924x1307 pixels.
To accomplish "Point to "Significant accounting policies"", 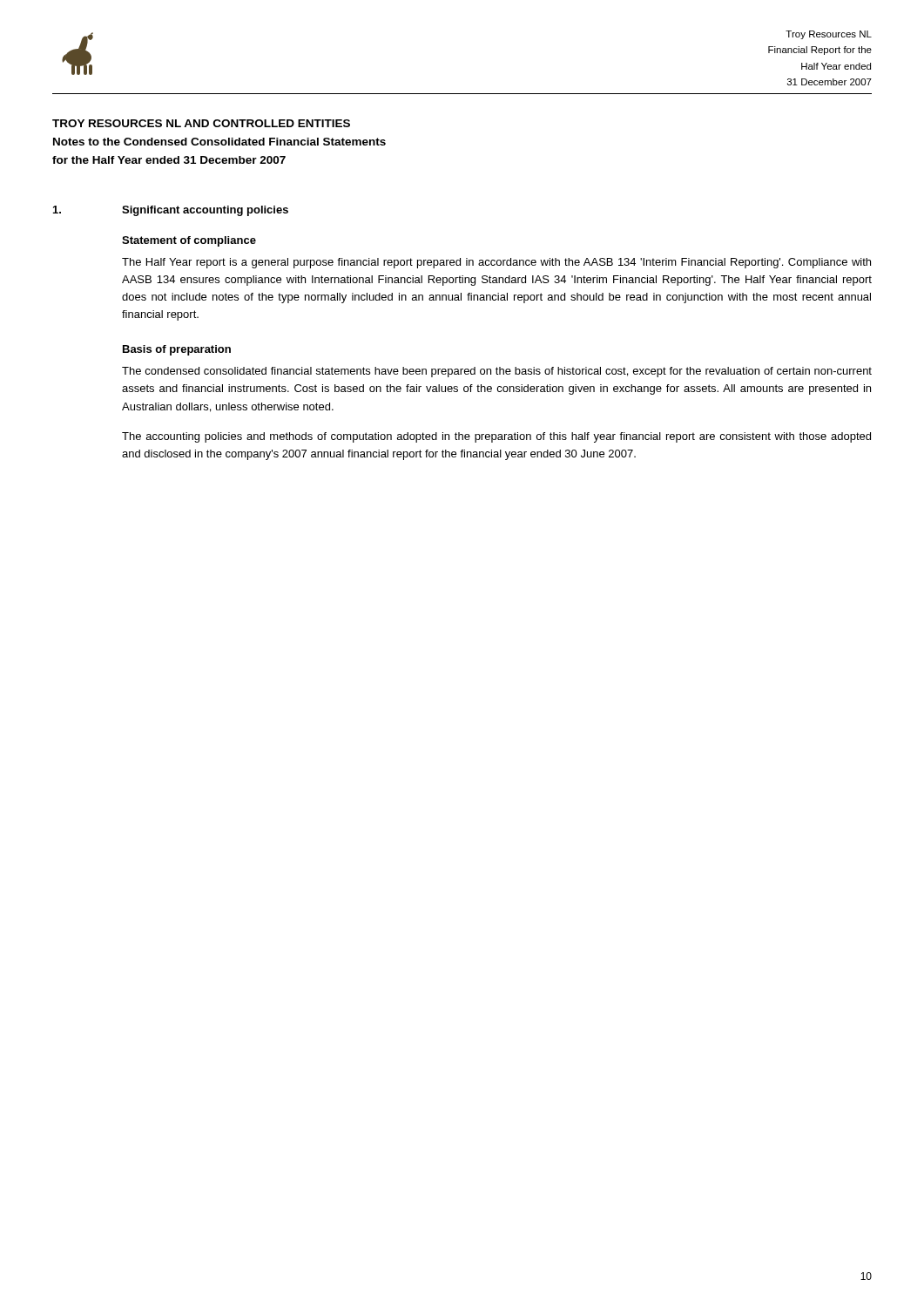I will click(x=205, y=209).
